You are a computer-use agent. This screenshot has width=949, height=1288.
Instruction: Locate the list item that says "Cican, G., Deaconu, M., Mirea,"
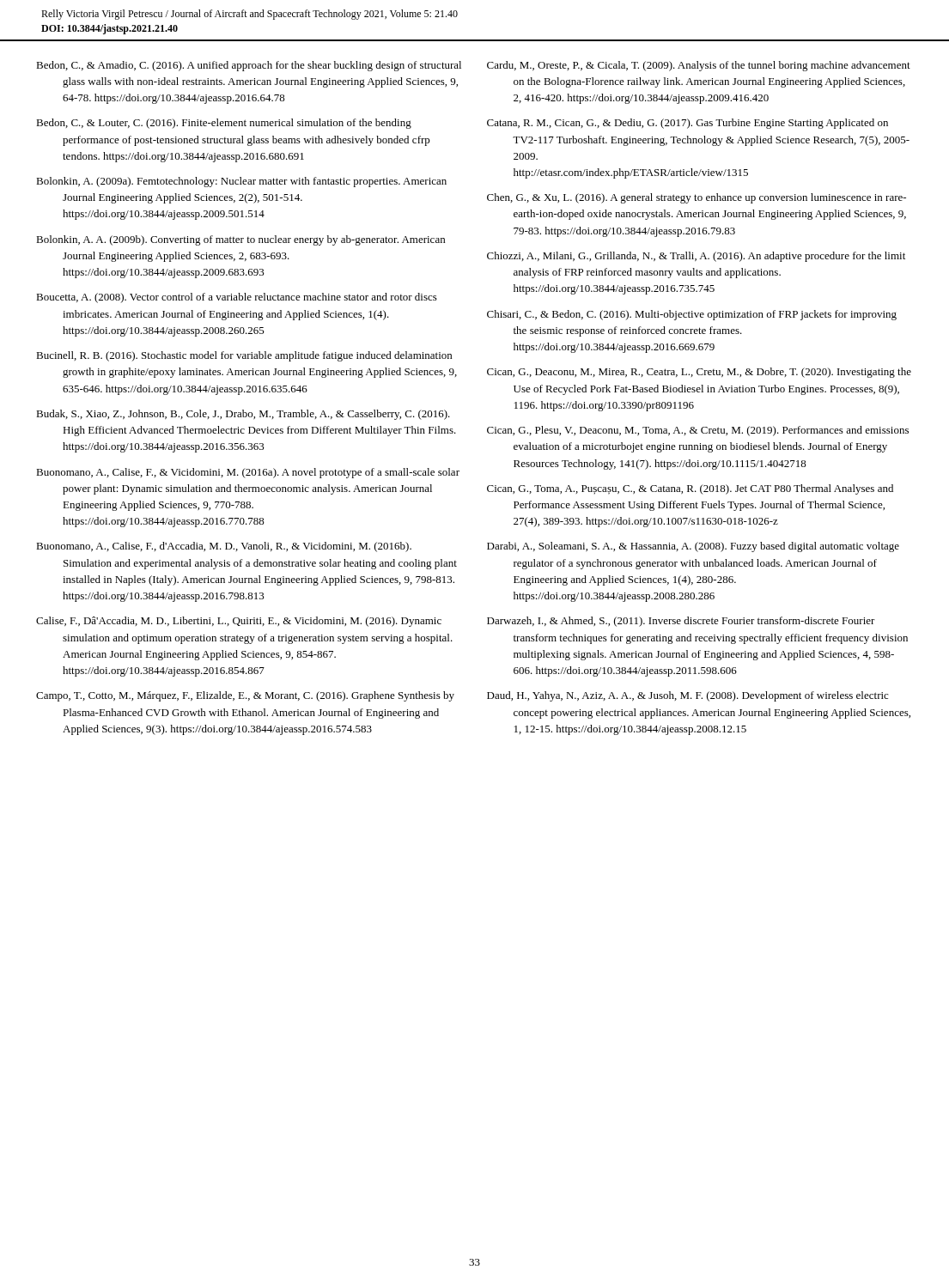(x=699, y=388)
